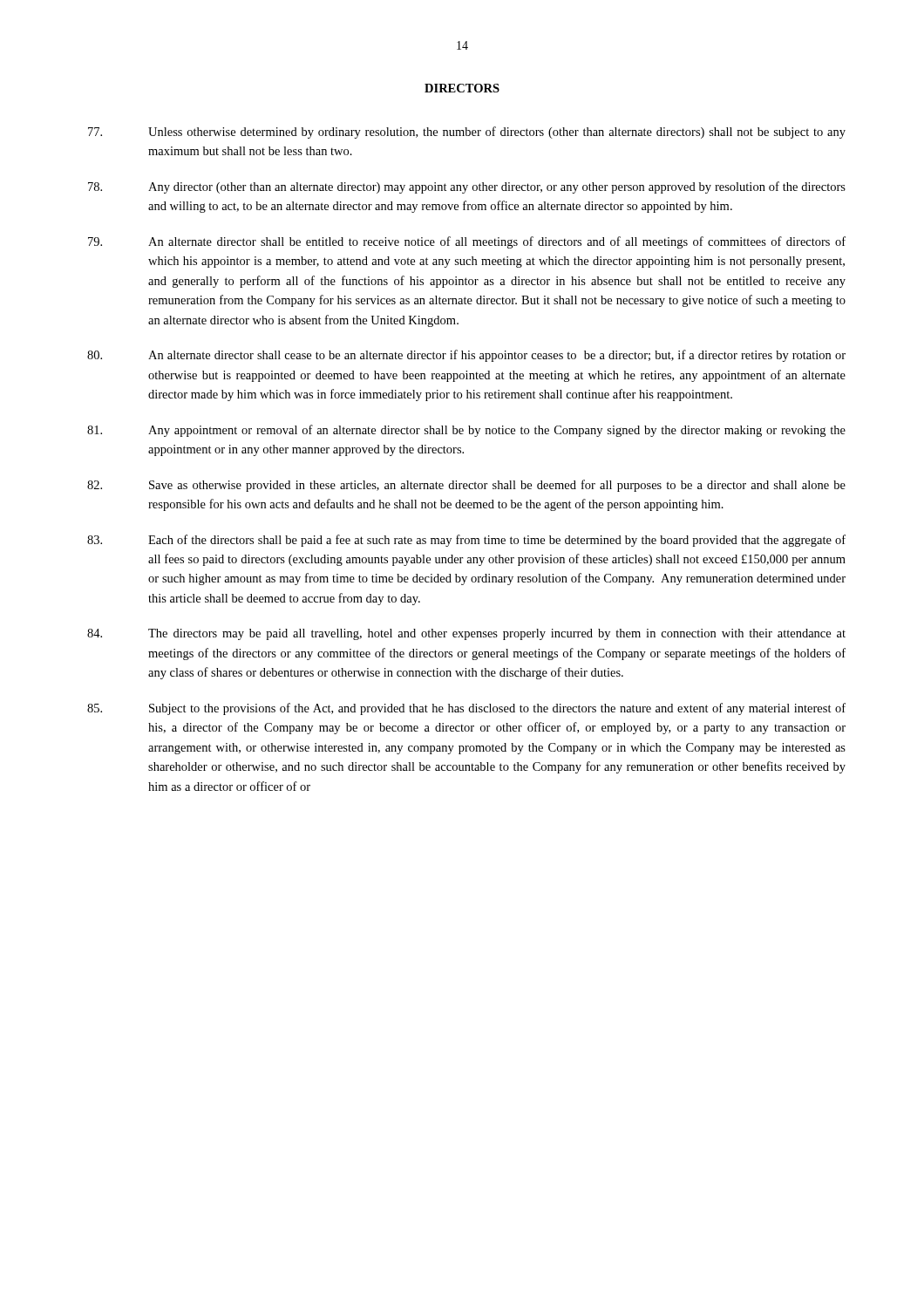Click on the list item that says "78. Any director (other than"
This screenshot has width=924, height=1308.
pos(466,197)
